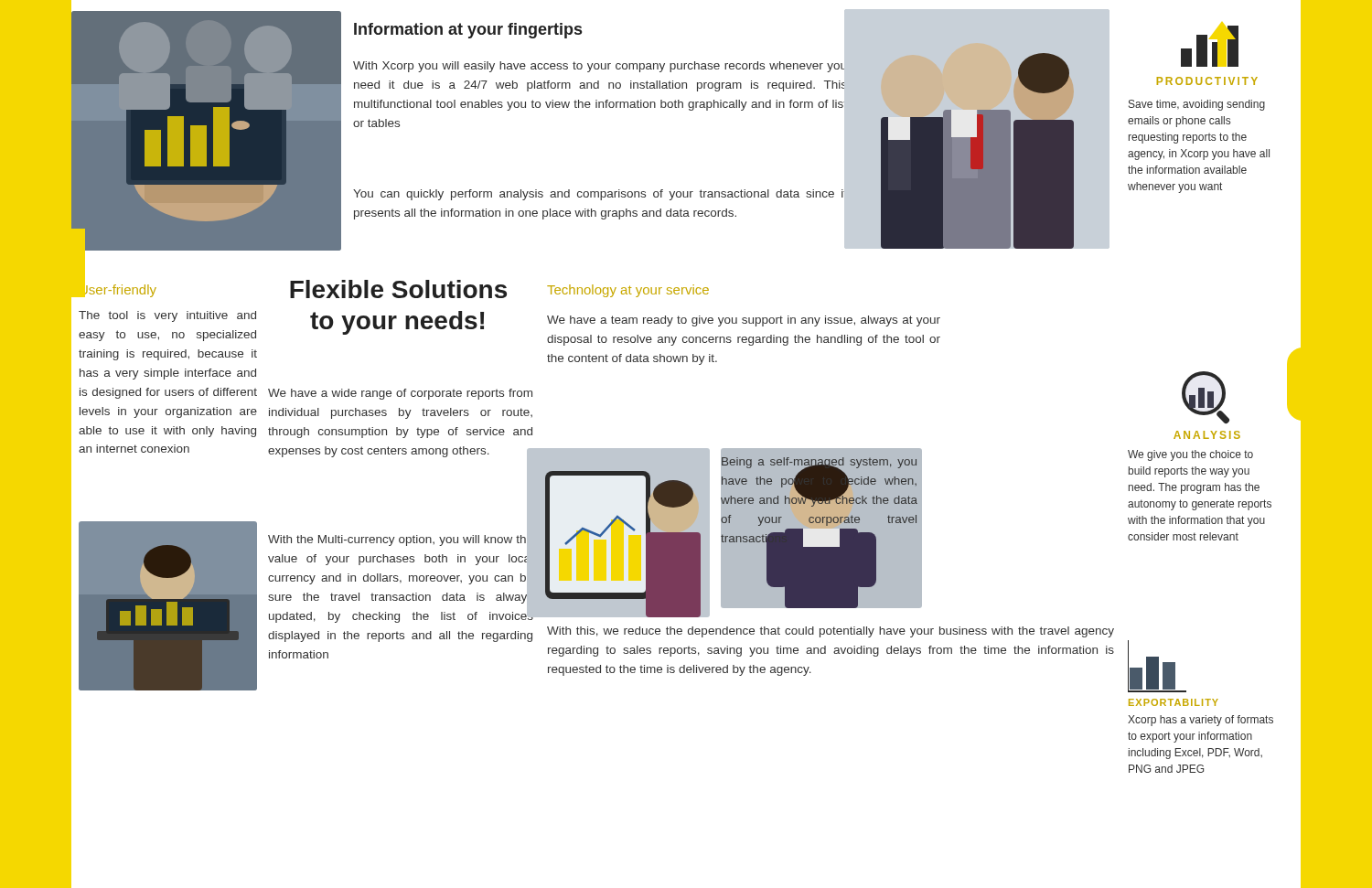Image resolution: width=1372 pixels, height=888 pixels.
Task: Point to the text block starting "With this, we reduce"
Action: (831, 650)
